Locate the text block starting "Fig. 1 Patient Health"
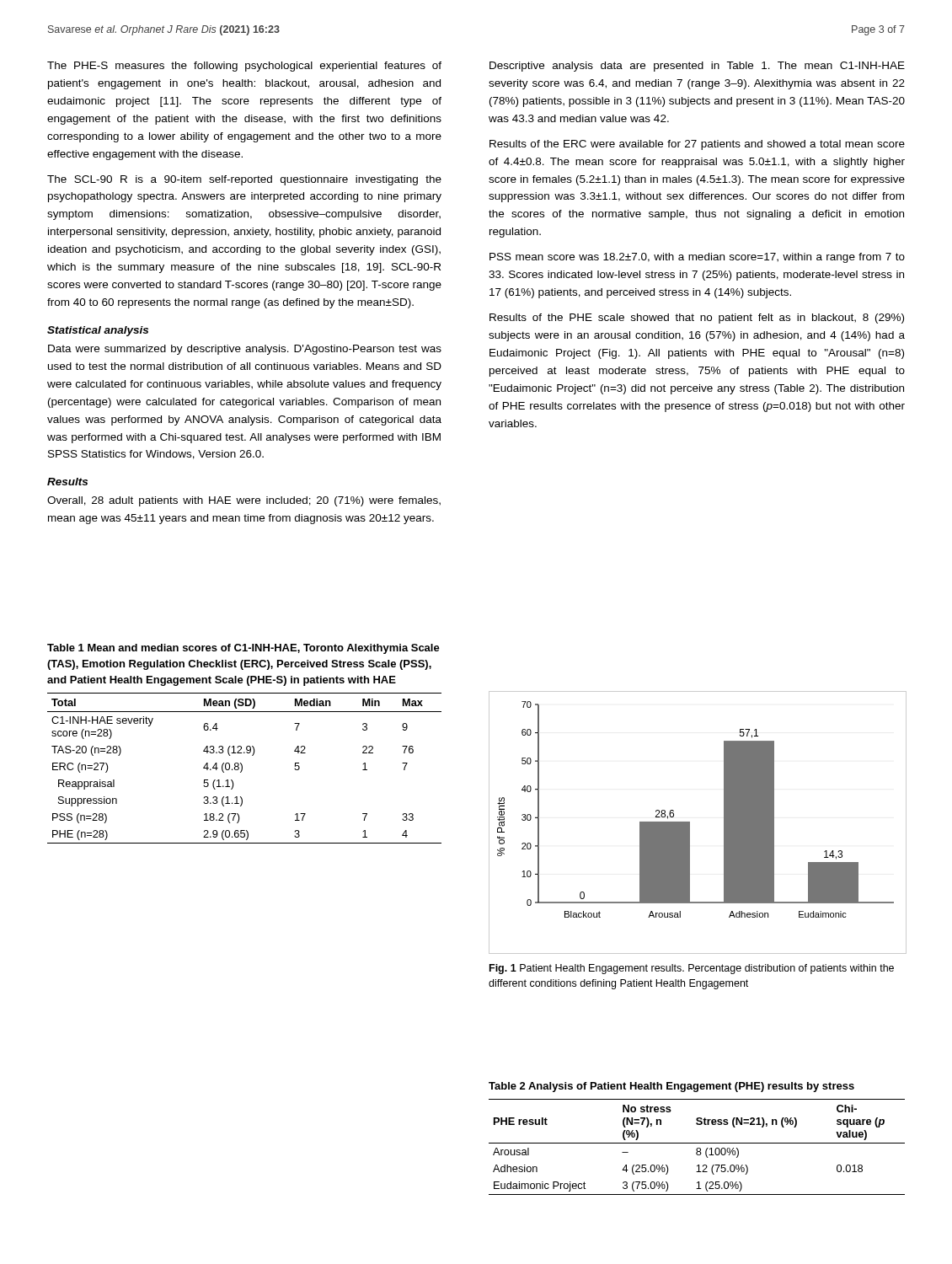Screen dimensions: 1264x952 (x=691, y=976)
